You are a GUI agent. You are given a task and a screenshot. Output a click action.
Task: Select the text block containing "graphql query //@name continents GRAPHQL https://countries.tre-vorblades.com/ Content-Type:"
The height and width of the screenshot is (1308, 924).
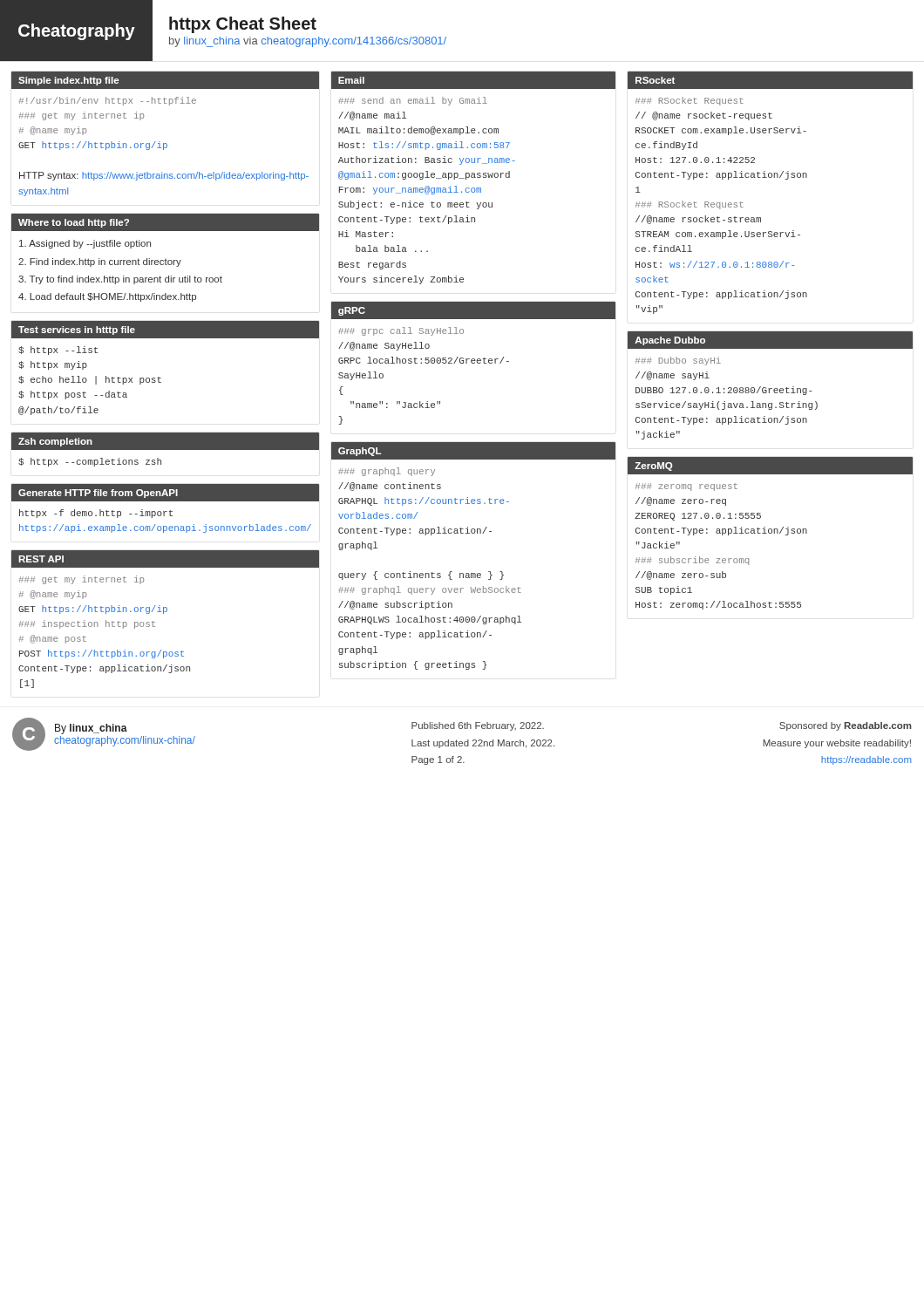(430, 568)
